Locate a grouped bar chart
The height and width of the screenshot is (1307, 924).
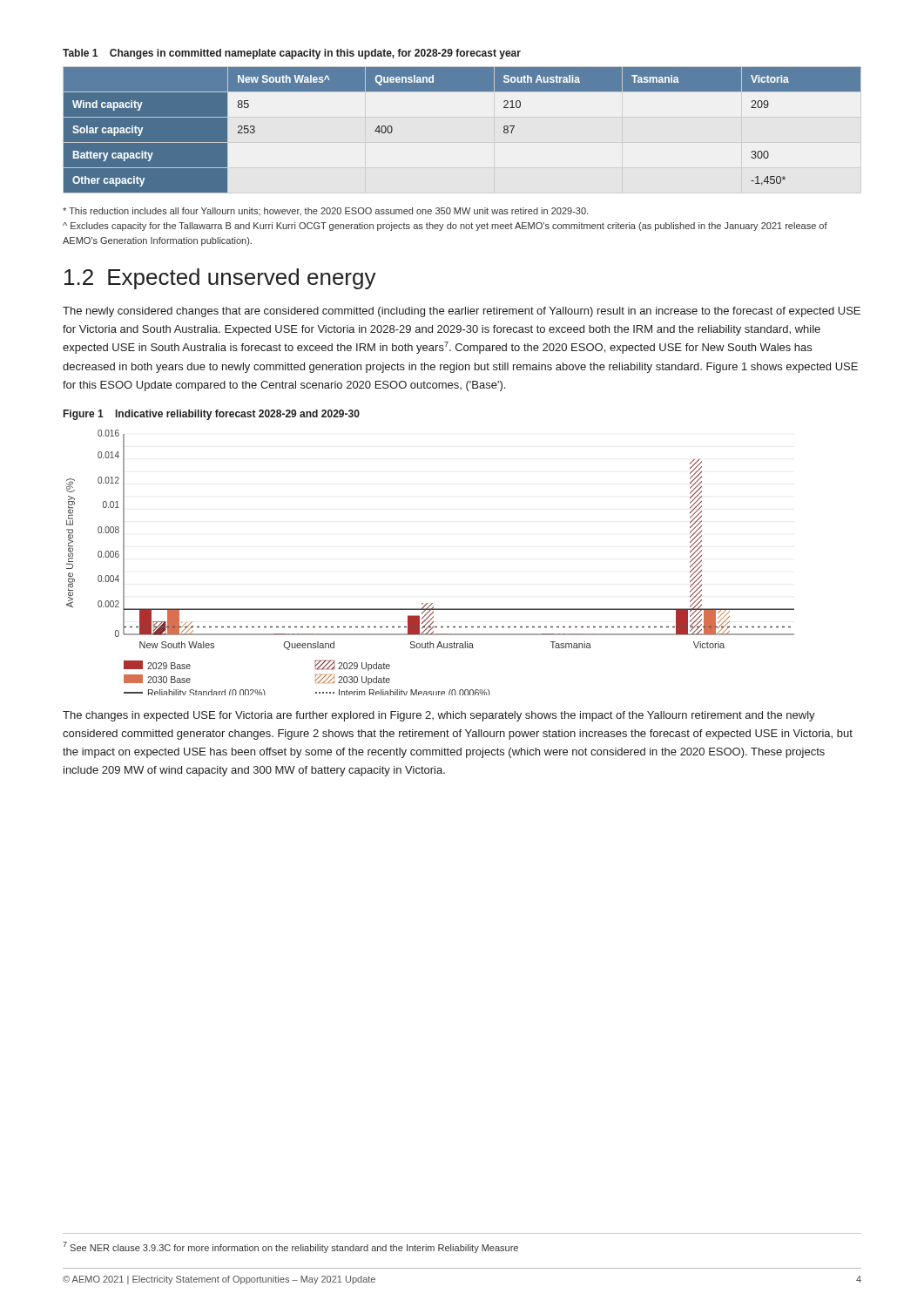point(462,560)
